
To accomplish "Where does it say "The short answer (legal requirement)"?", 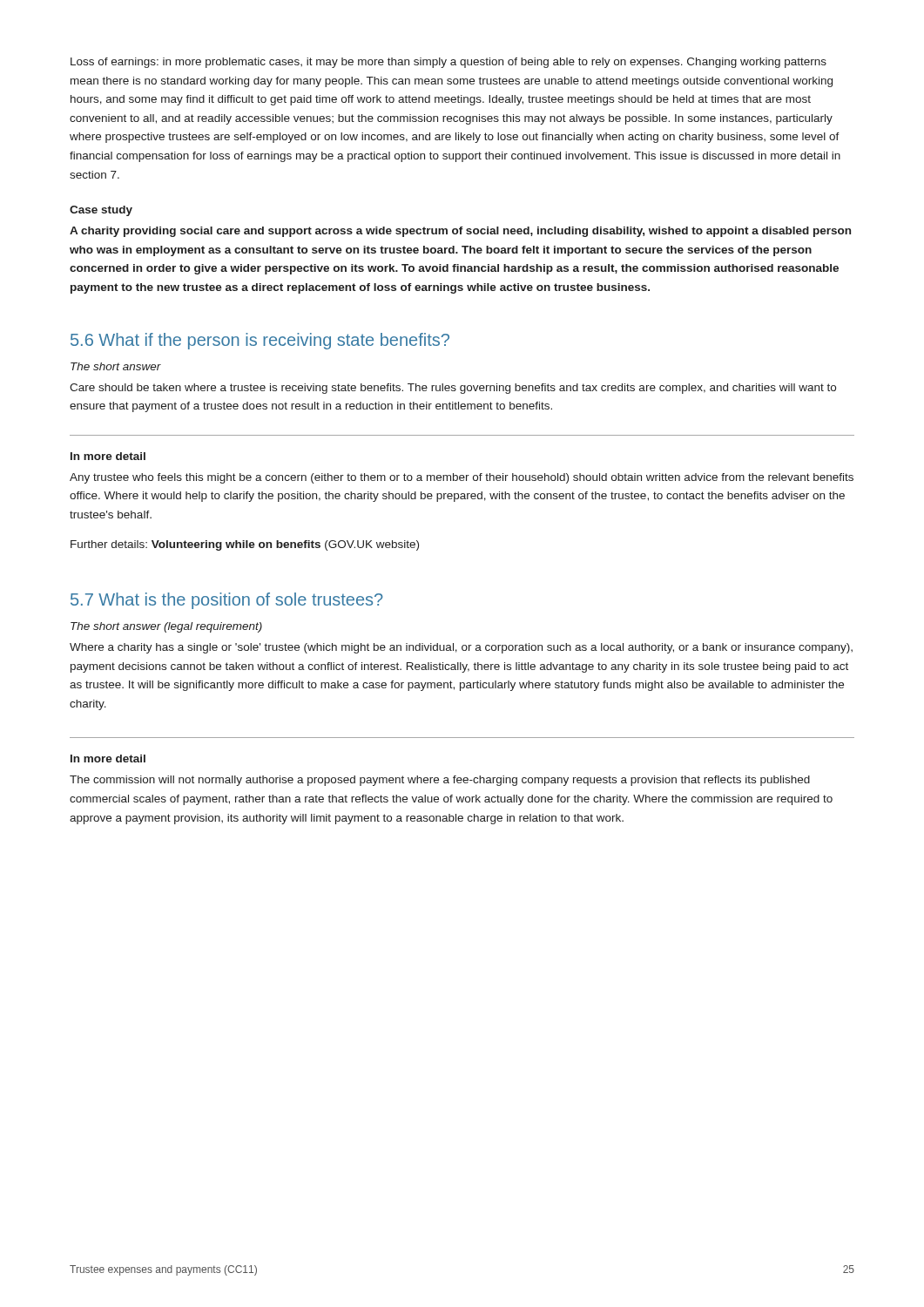I will 166,626.
